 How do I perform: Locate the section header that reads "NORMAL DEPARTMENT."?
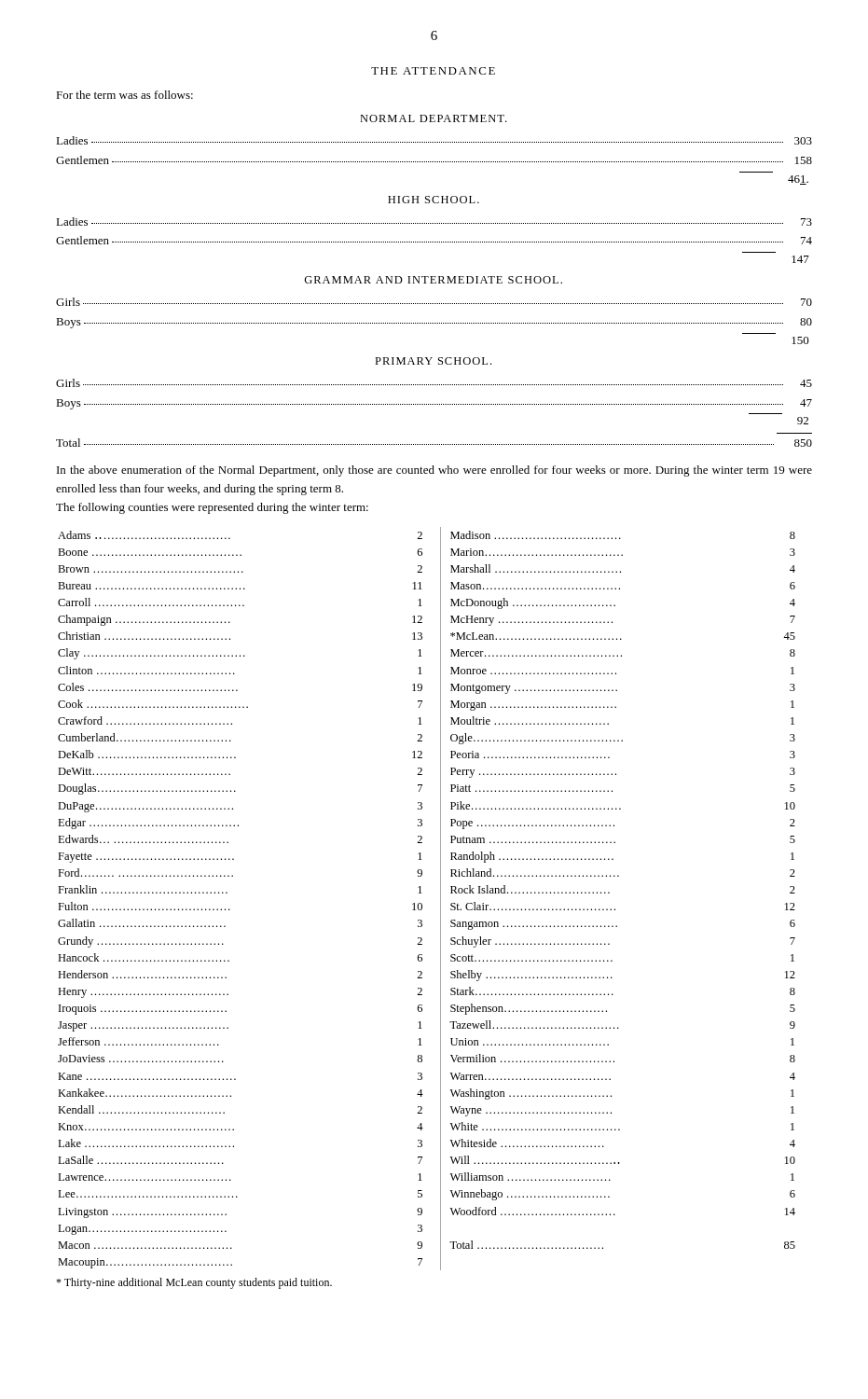pos(434,118)
